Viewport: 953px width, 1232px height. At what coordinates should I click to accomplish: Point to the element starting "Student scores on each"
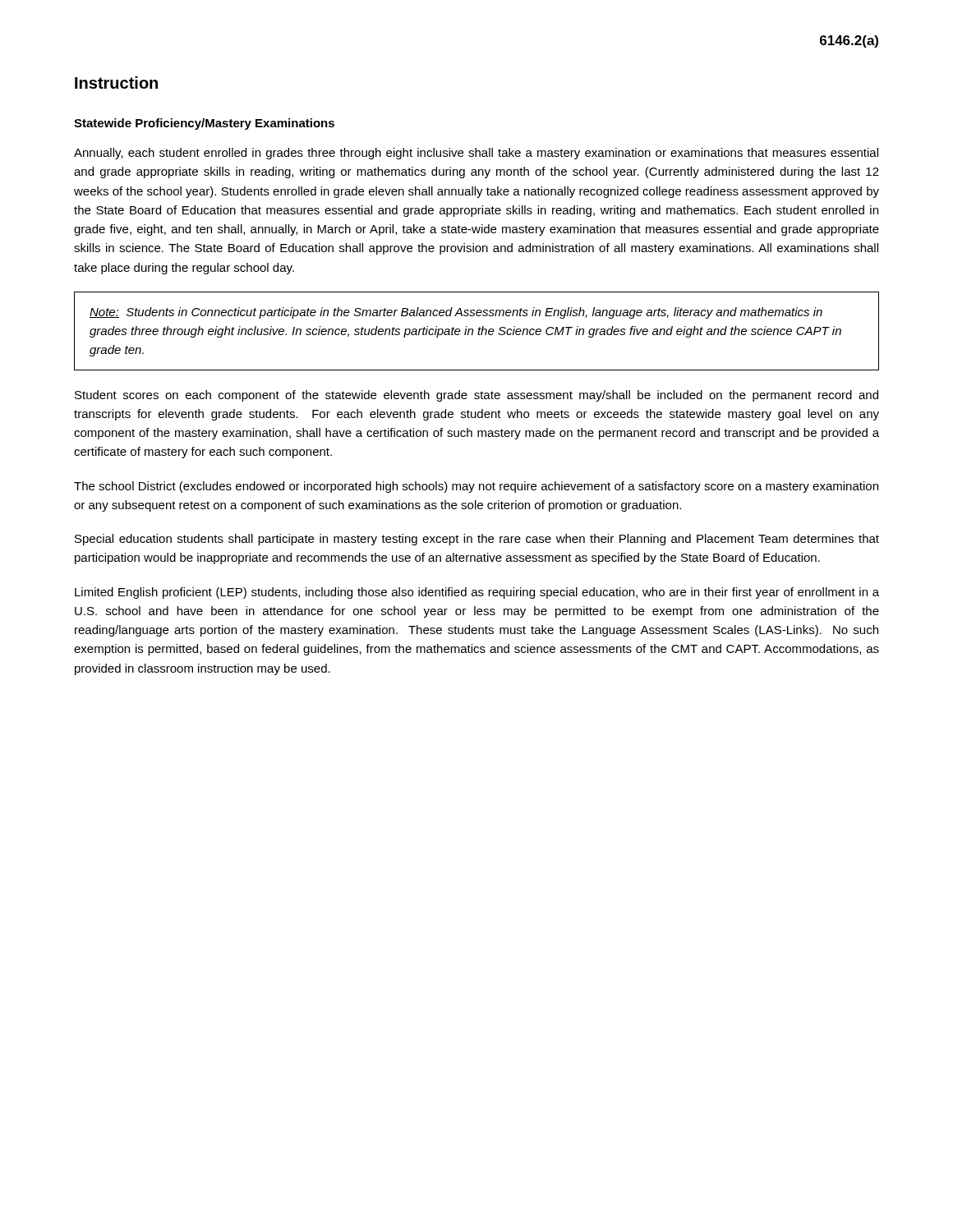pyautogui.click(x=476, y=423)
